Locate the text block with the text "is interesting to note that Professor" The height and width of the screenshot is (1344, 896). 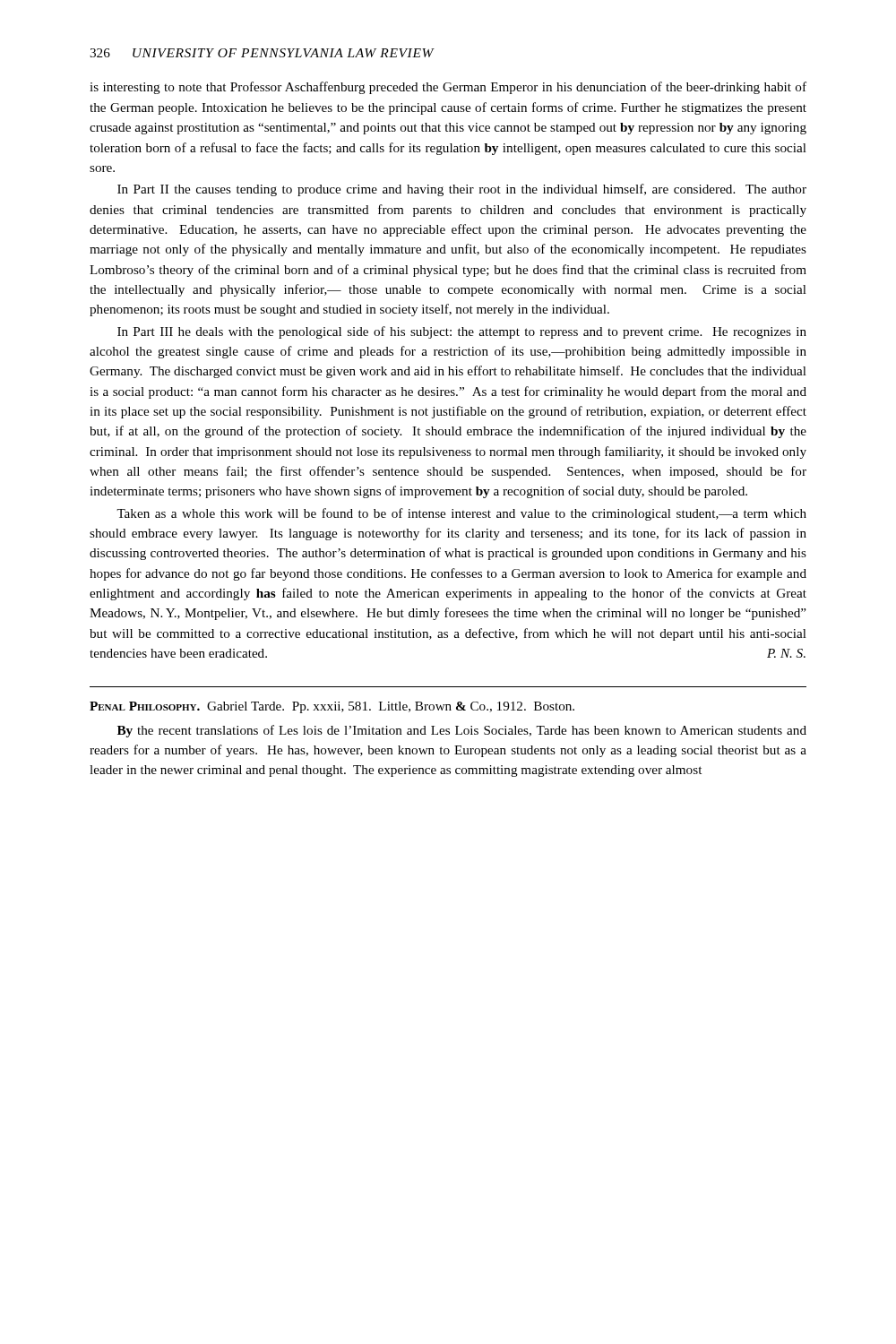point(448,127)
